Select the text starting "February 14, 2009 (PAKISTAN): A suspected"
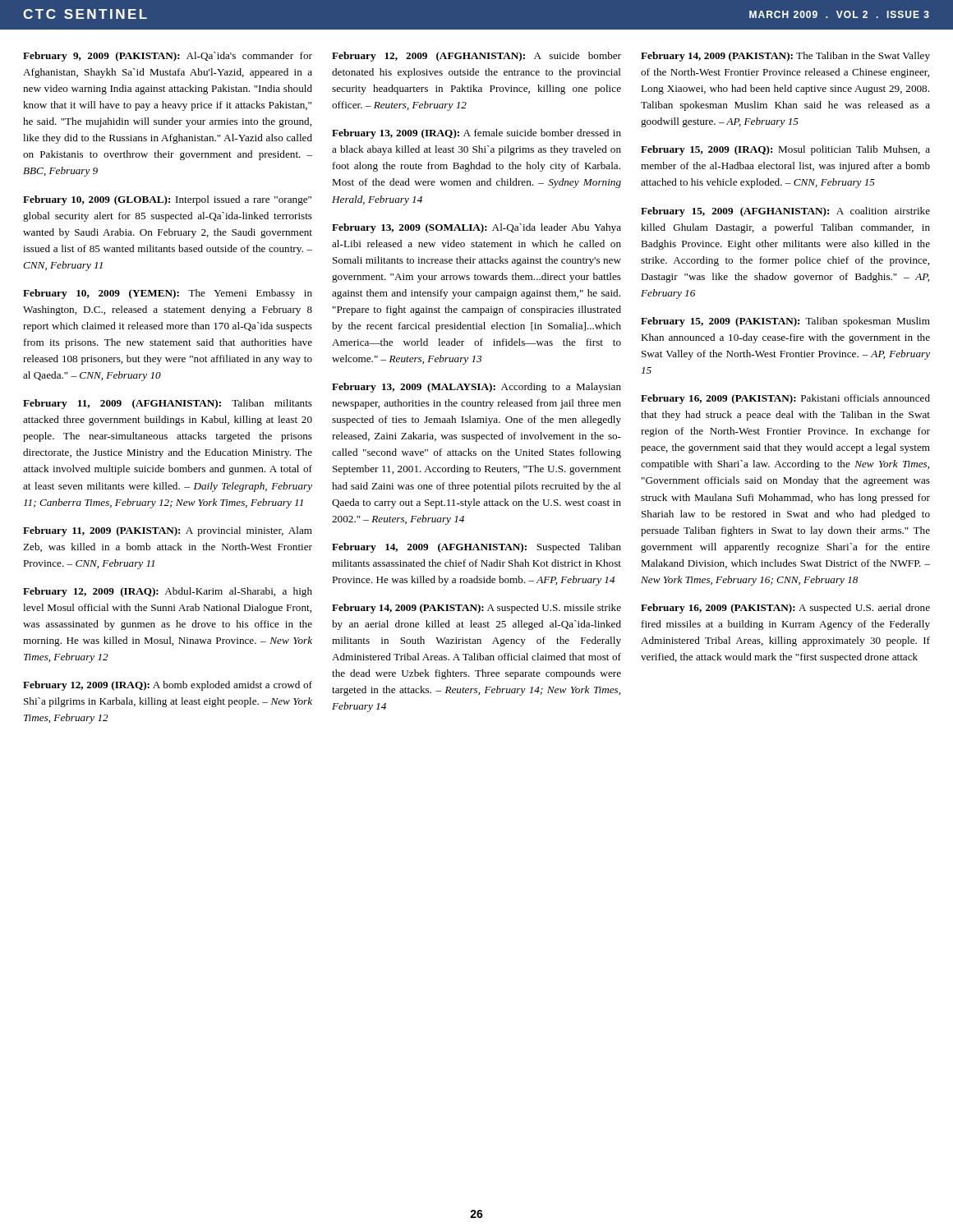This screenshot has height=1232, width=953. (476, 657)
